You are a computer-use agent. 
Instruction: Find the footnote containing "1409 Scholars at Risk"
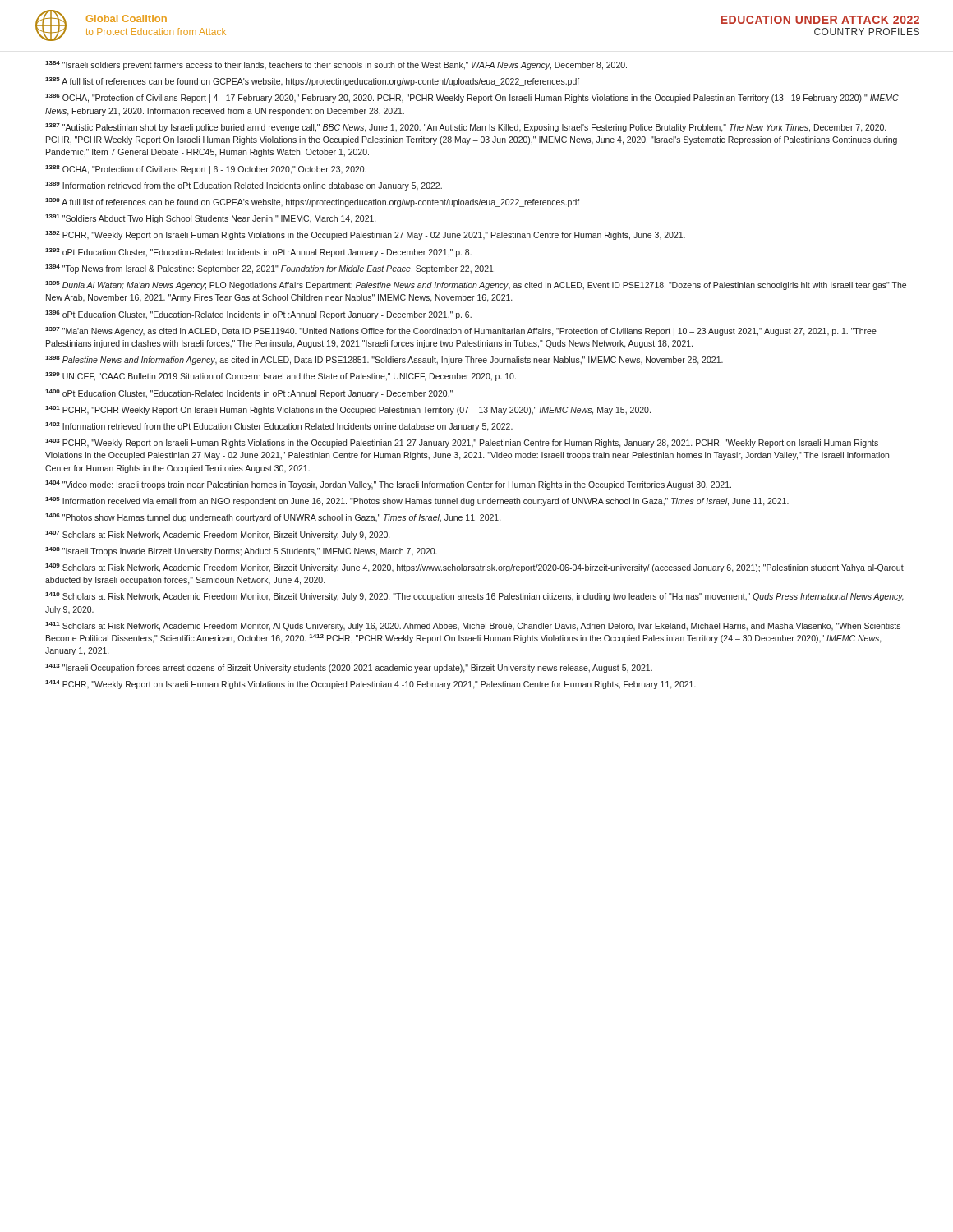click(474, 573)
